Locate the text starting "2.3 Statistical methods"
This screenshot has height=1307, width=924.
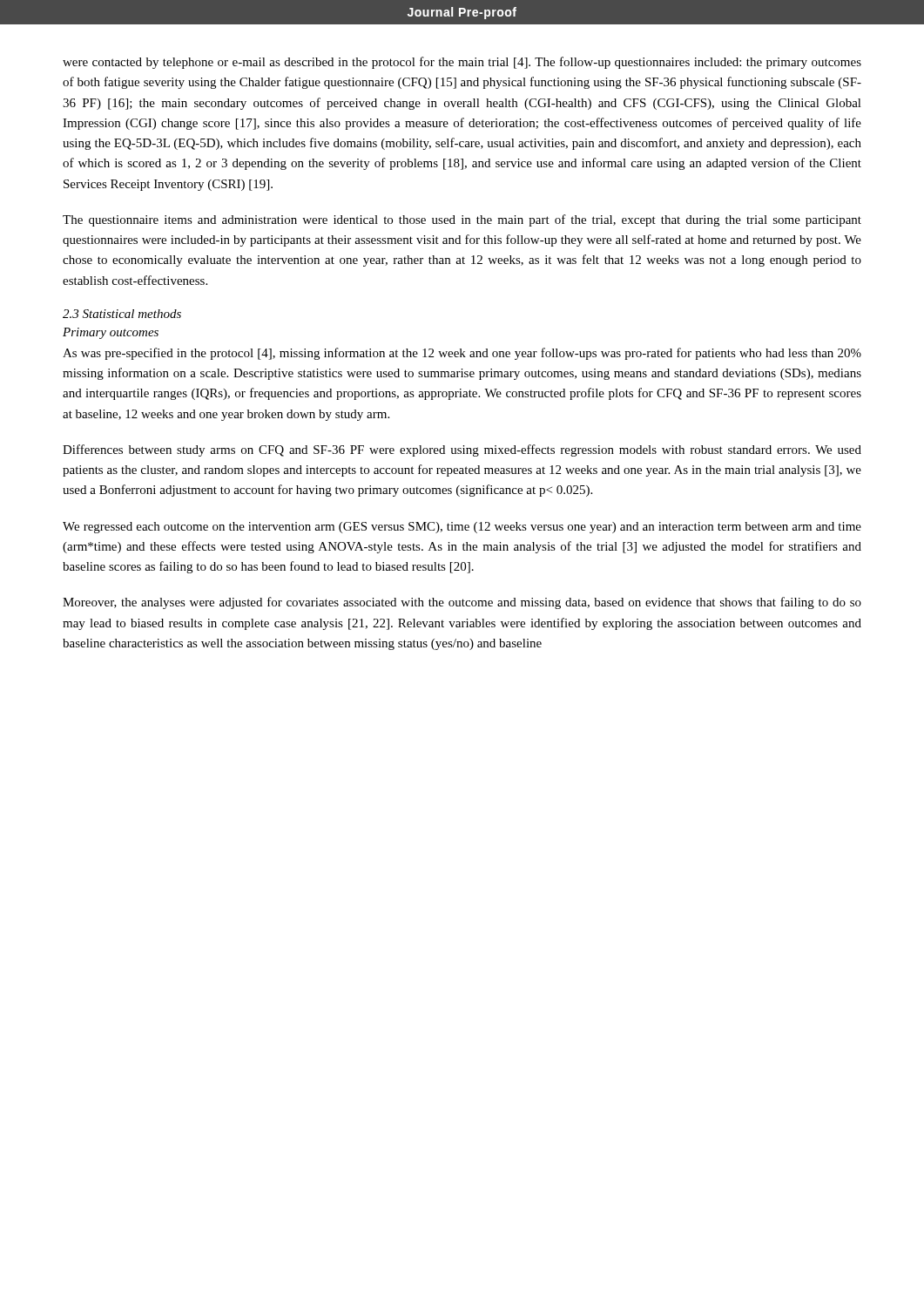coord(122,313)
